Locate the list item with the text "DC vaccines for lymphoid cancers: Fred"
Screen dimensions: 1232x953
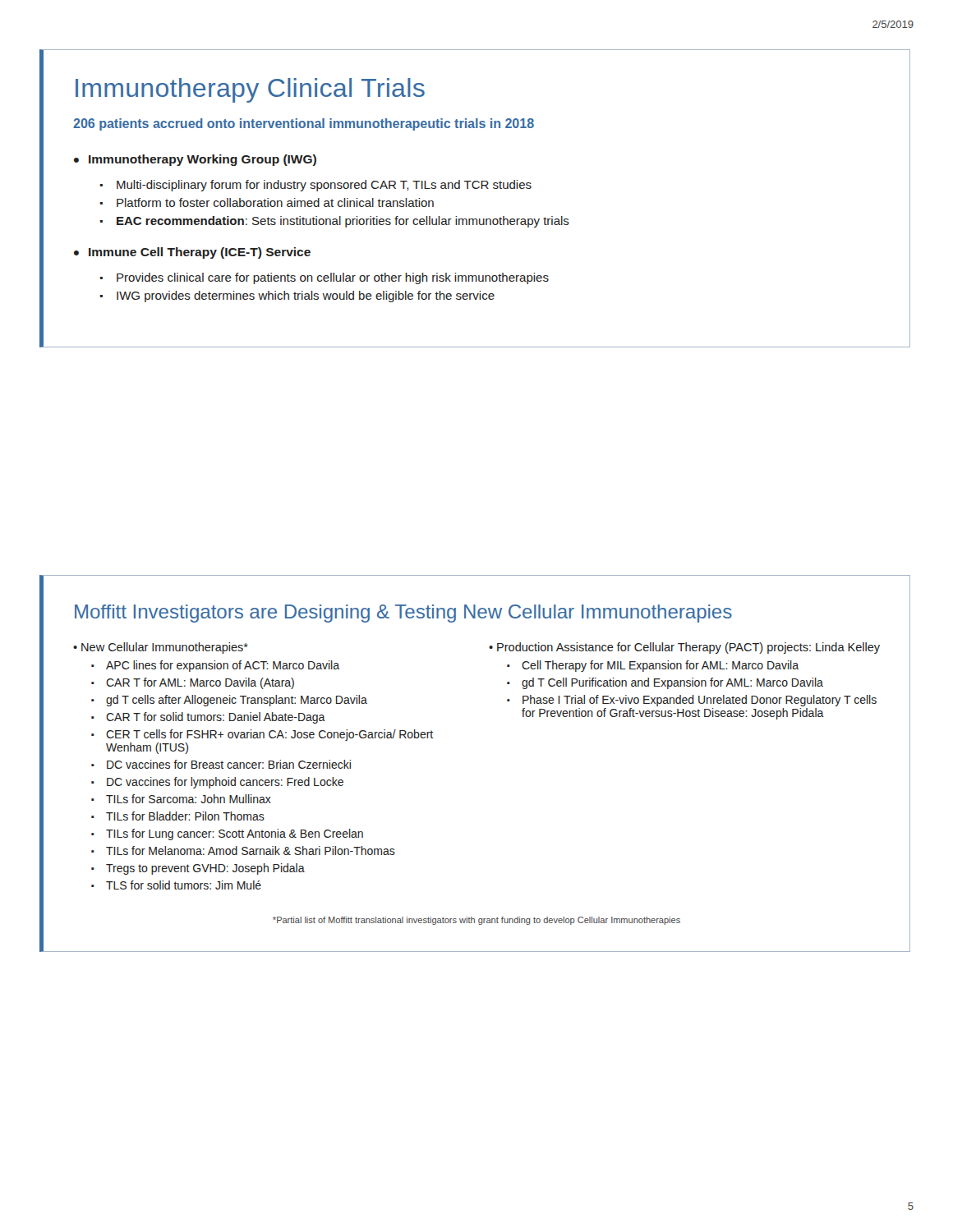(x=225, y=782)
